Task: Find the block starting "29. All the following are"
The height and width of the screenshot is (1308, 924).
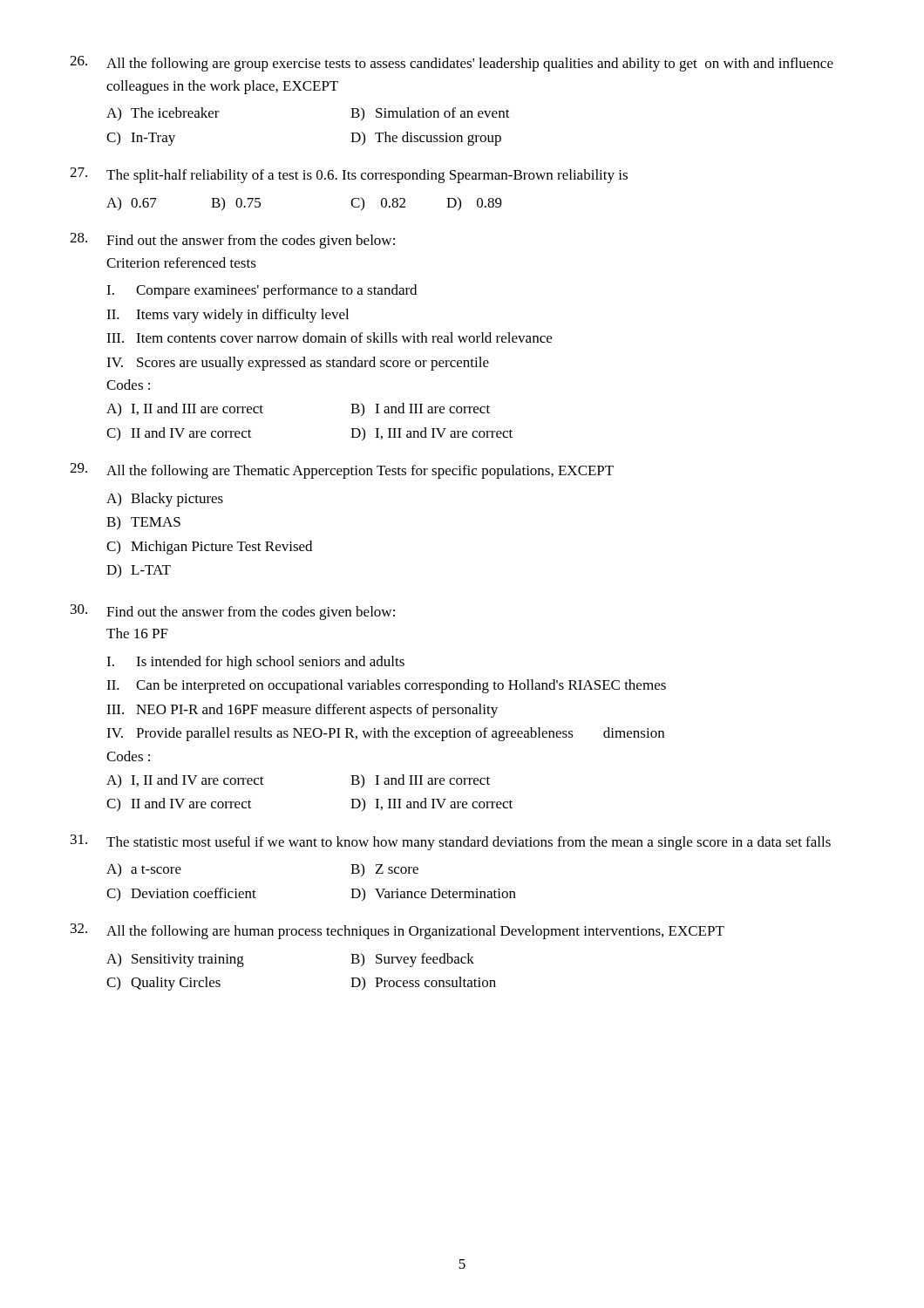Action: pyautogui.click(x=342, y=471)
